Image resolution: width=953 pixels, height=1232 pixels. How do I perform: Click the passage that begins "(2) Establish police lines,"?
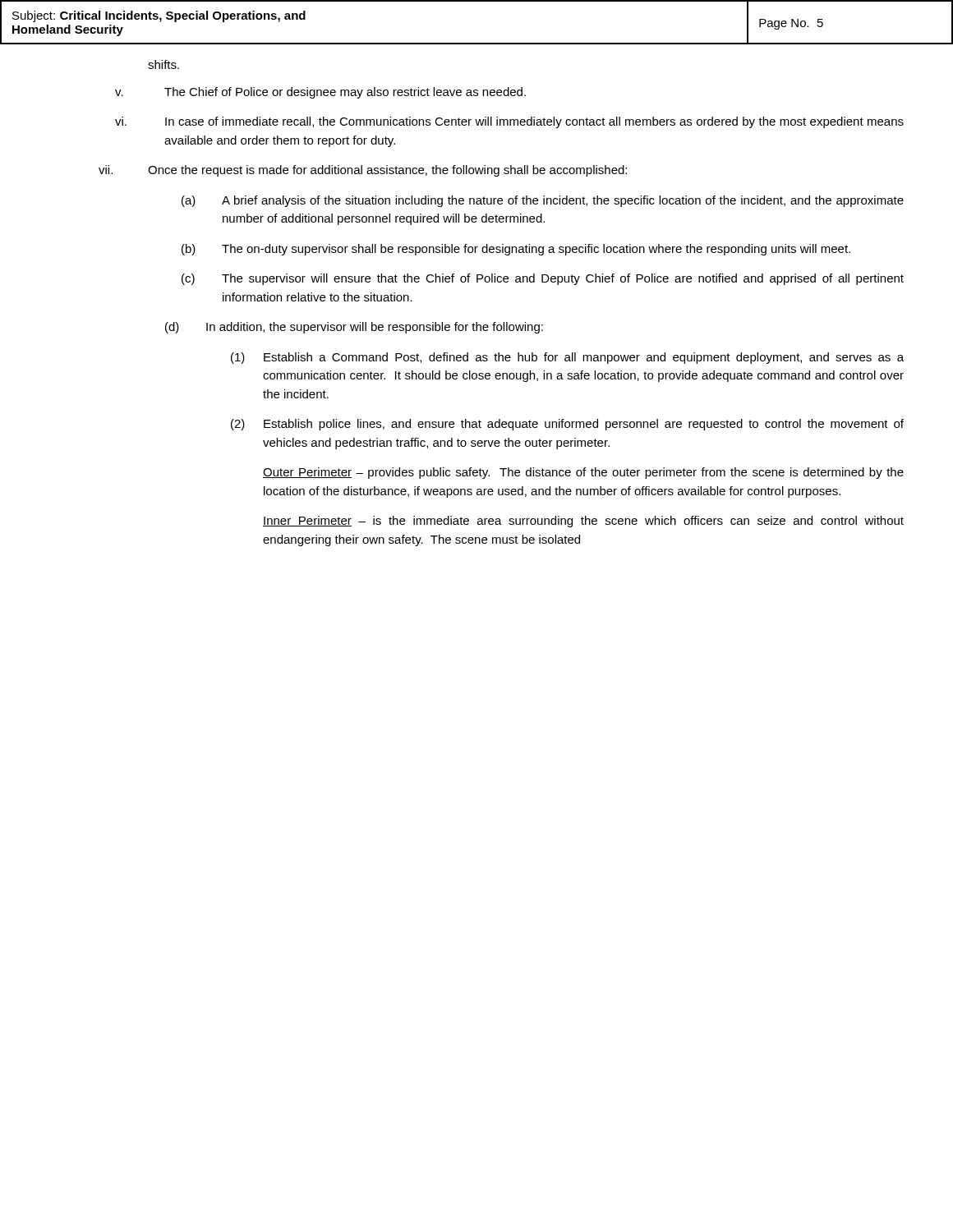click(567, 433)
